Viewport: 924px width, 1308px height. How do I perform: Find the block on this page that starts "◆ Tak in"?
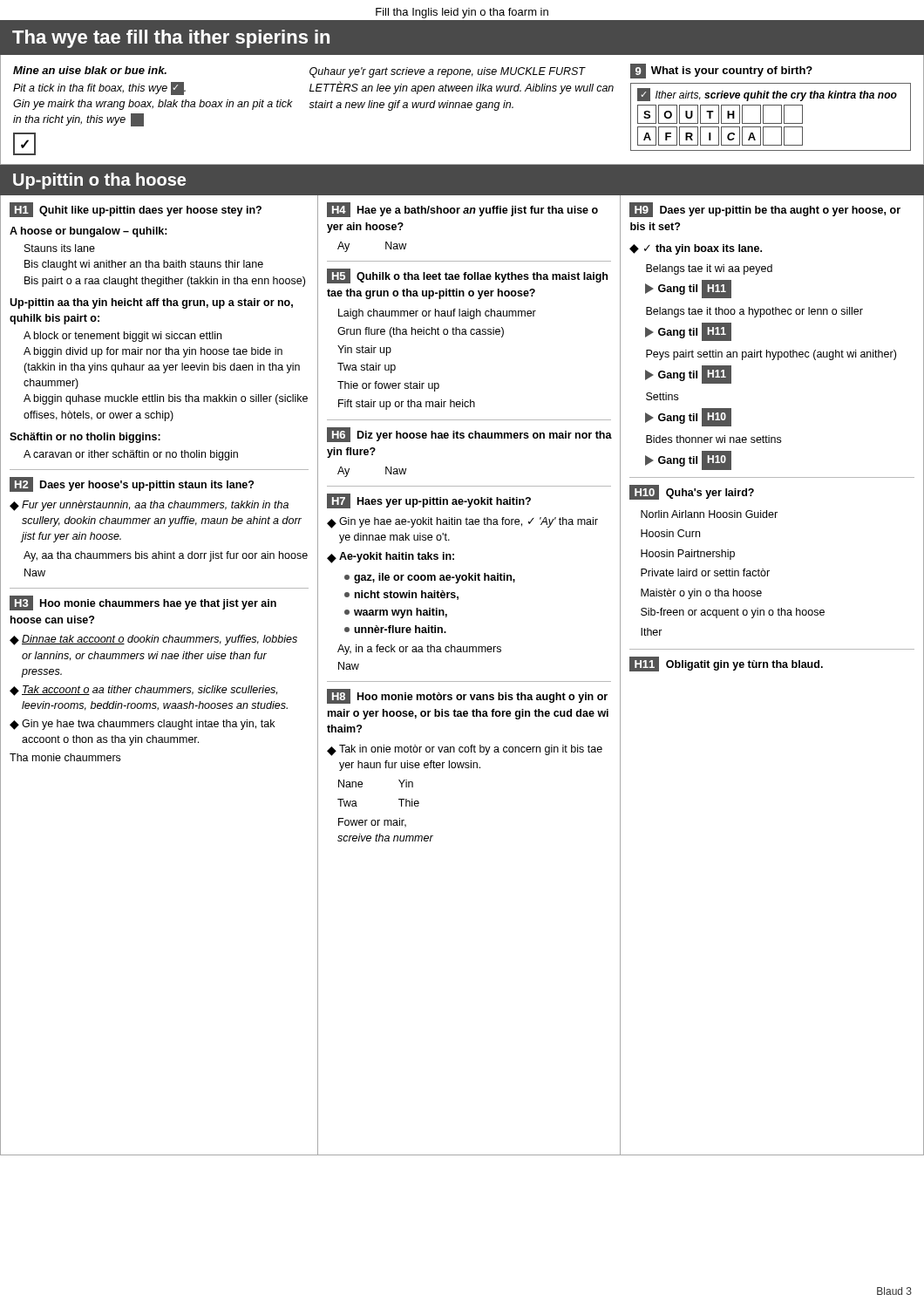[x=465, y=750]
